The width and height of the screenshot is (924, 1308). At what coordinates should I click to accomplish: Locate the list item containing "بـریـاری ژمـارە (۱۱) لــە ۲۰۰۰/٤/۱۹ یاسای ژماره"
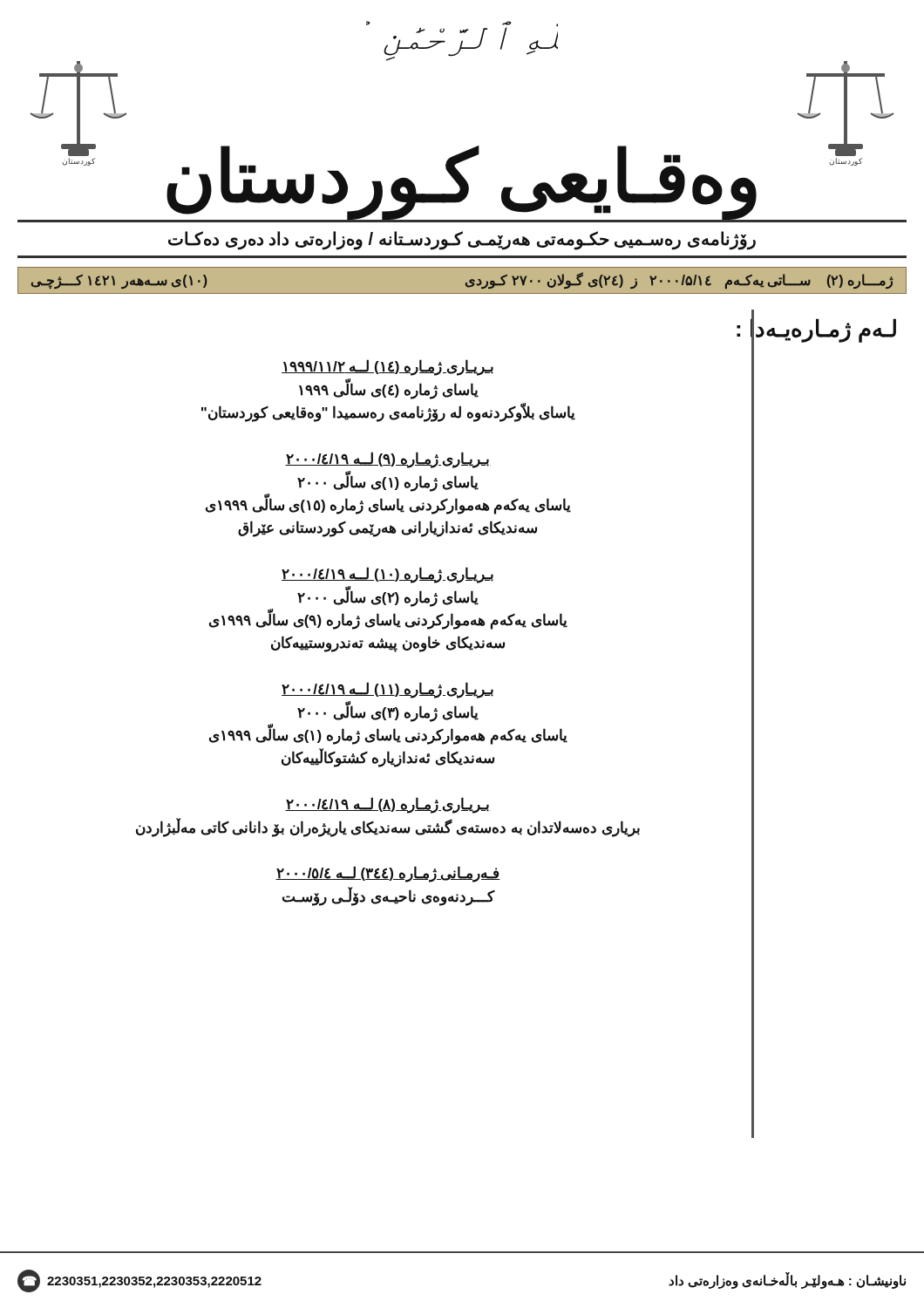388,725
